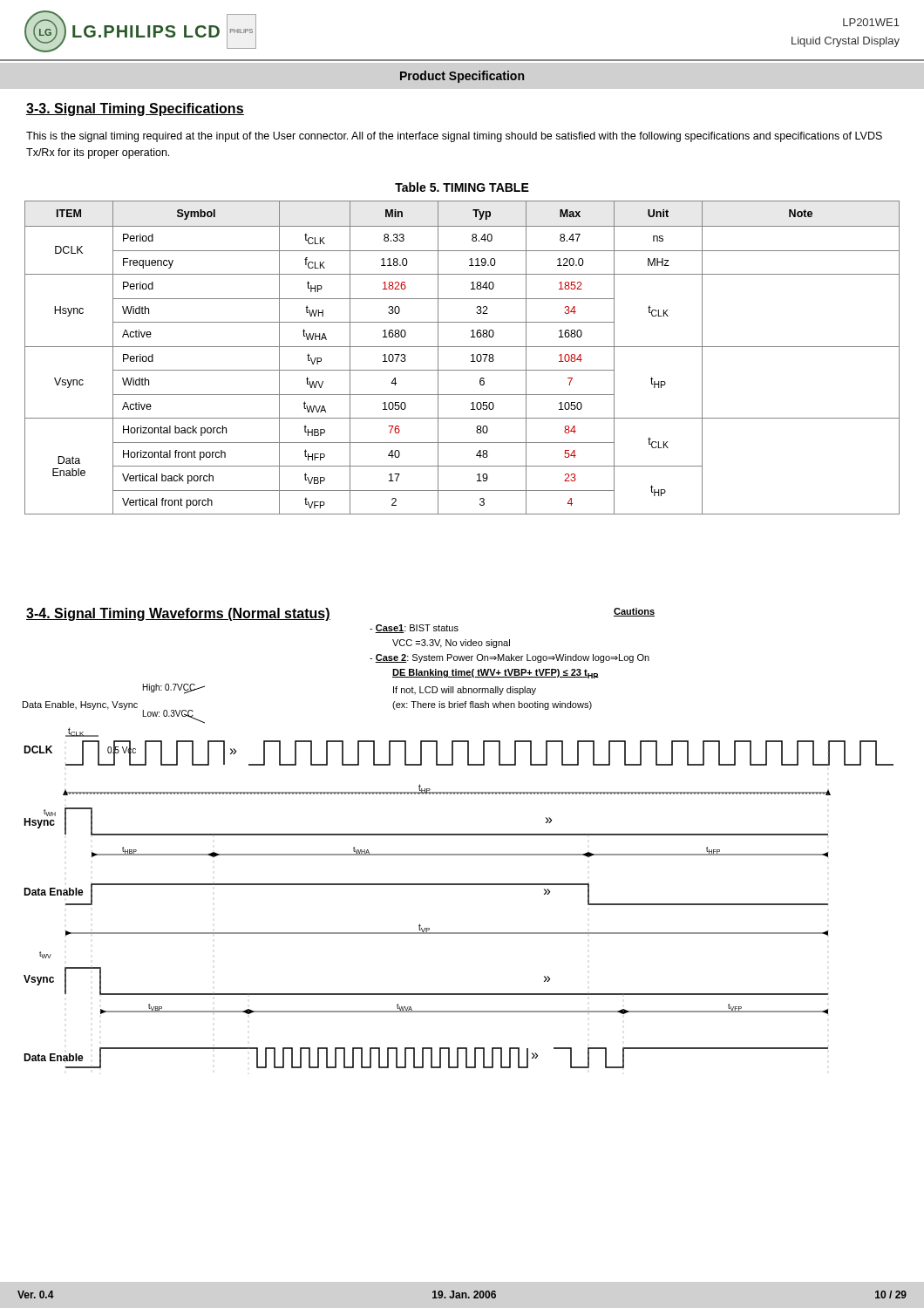Select the text block starting "3-4. Signal Timing Waveforms (Normal"

178,613
